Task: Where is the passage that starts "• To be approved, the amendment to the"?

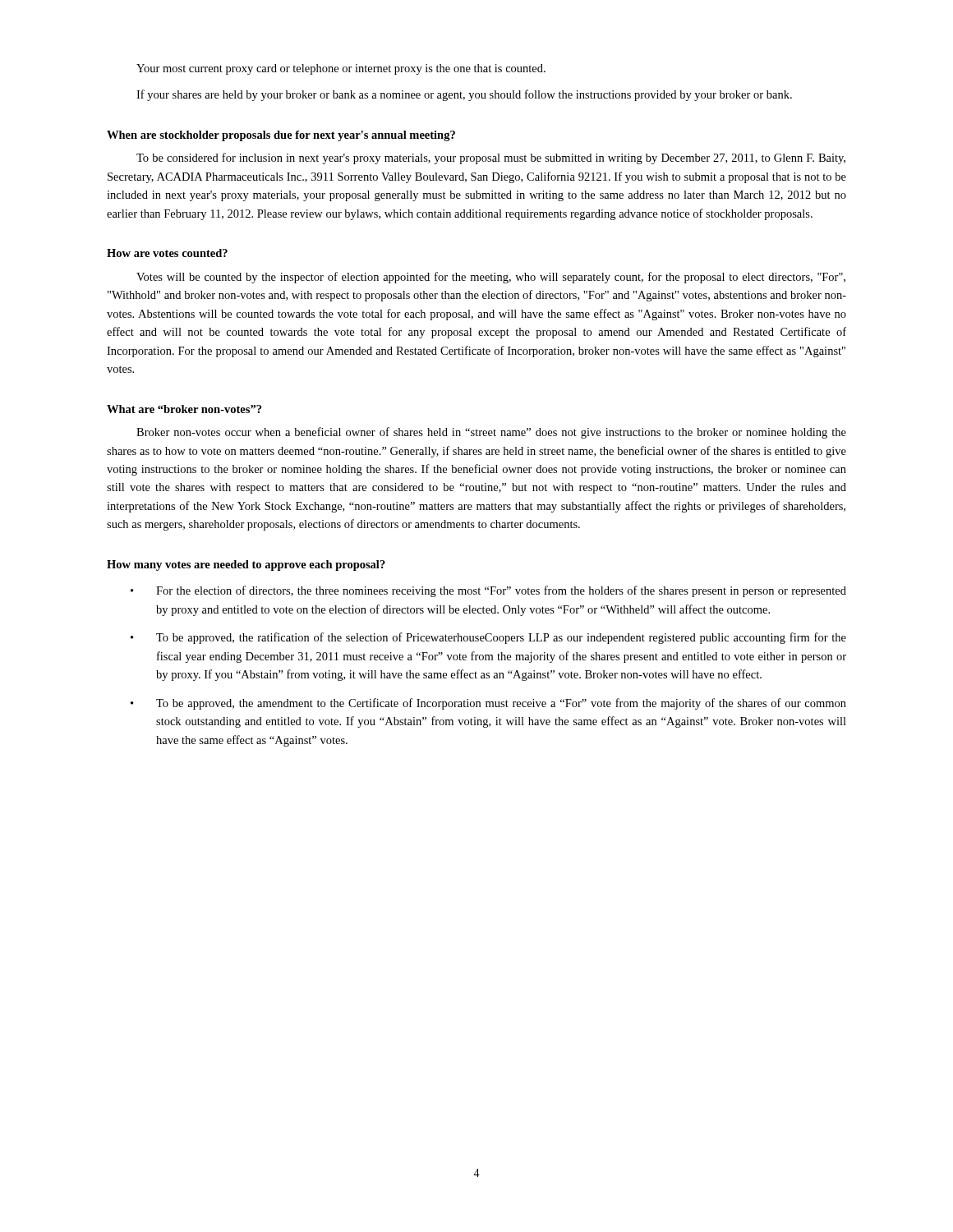Action: (x=476, y=721)
